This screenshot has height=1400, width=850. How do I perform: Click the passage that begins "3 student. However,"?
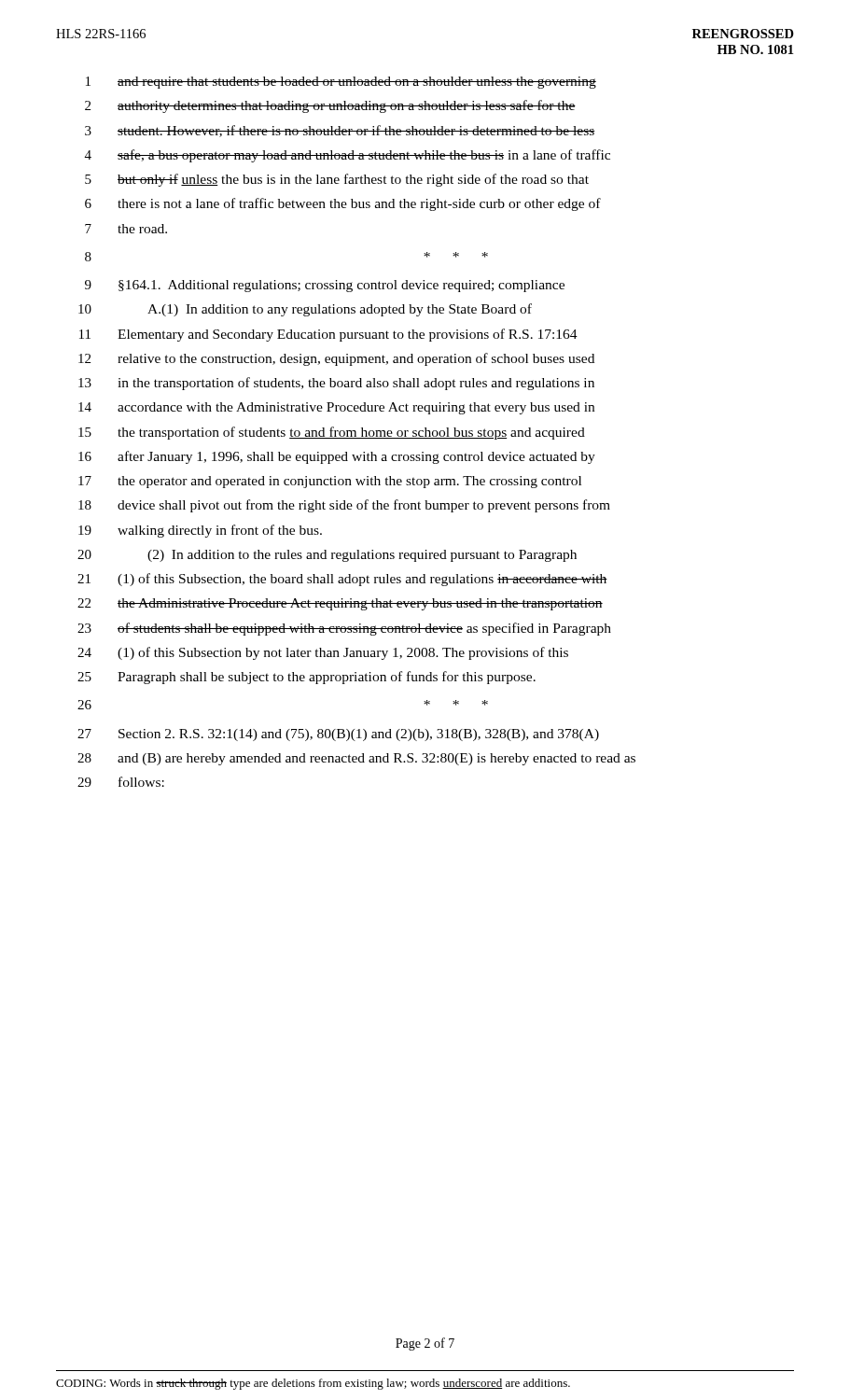tap(425, 130)
